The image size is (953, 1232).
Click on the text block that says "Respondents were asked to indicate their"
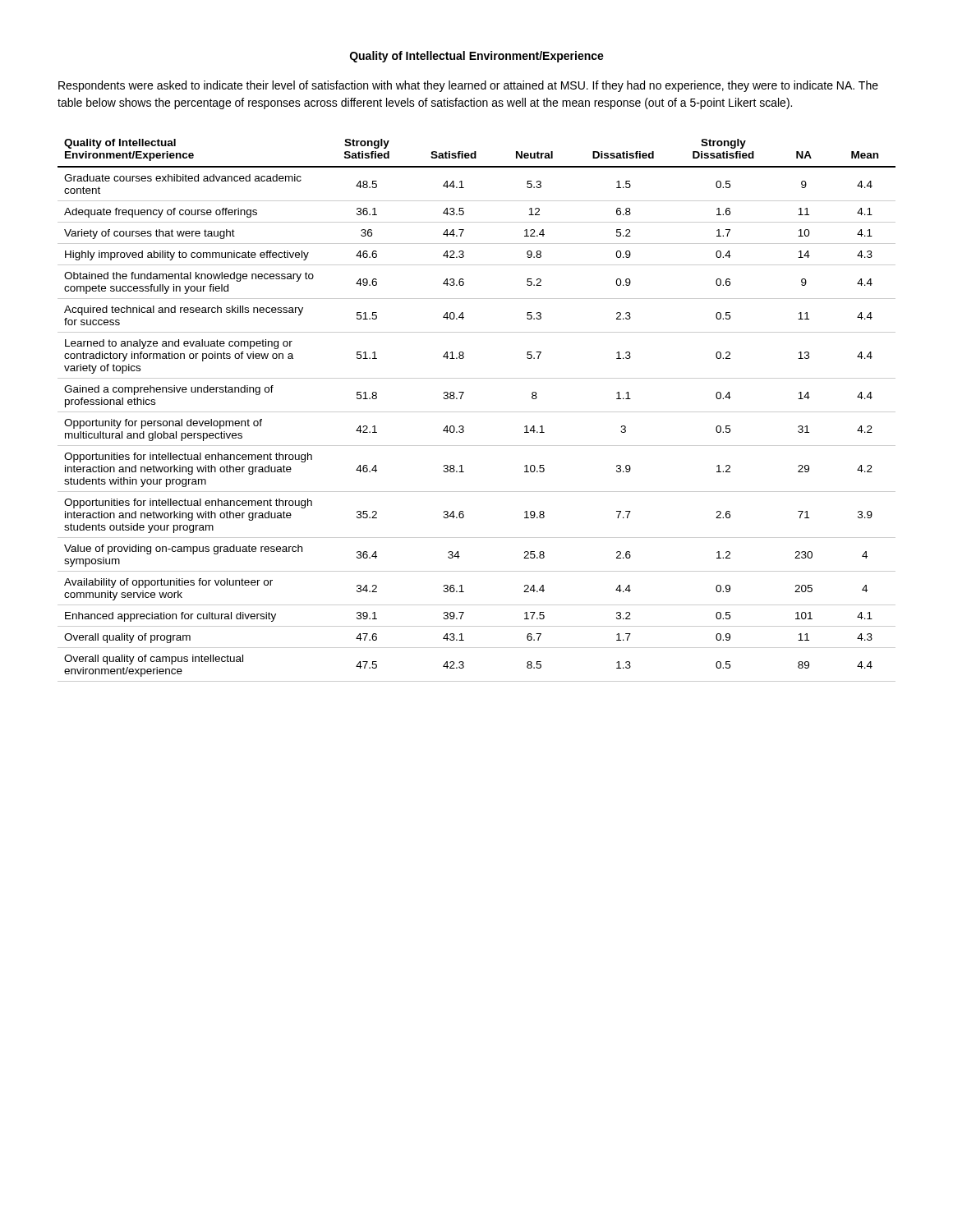pyautogui.click(x=468, y=94)
